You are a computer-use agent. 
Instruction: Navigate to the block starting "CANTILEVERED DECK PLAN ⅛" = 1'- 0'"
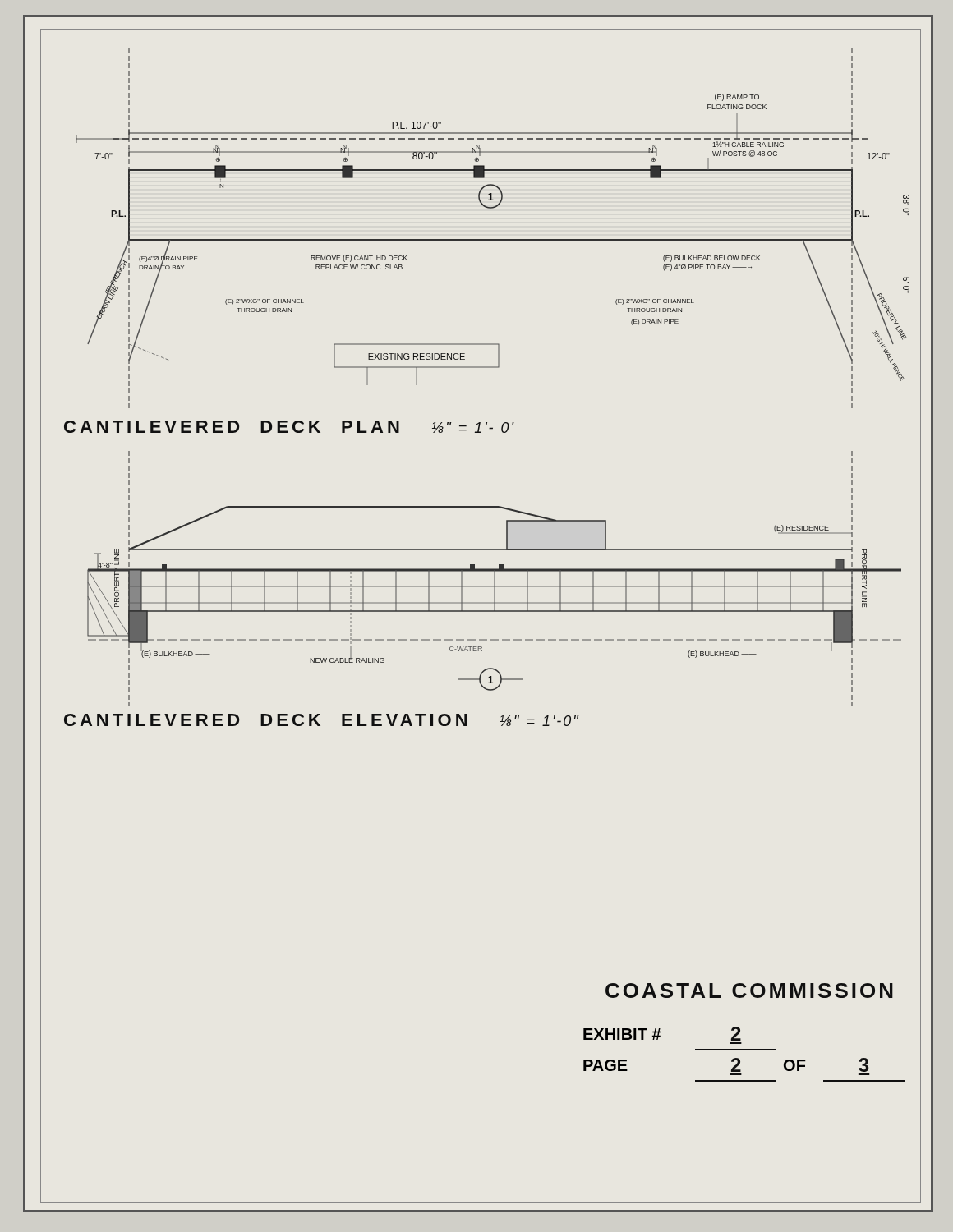pos(289,427)
